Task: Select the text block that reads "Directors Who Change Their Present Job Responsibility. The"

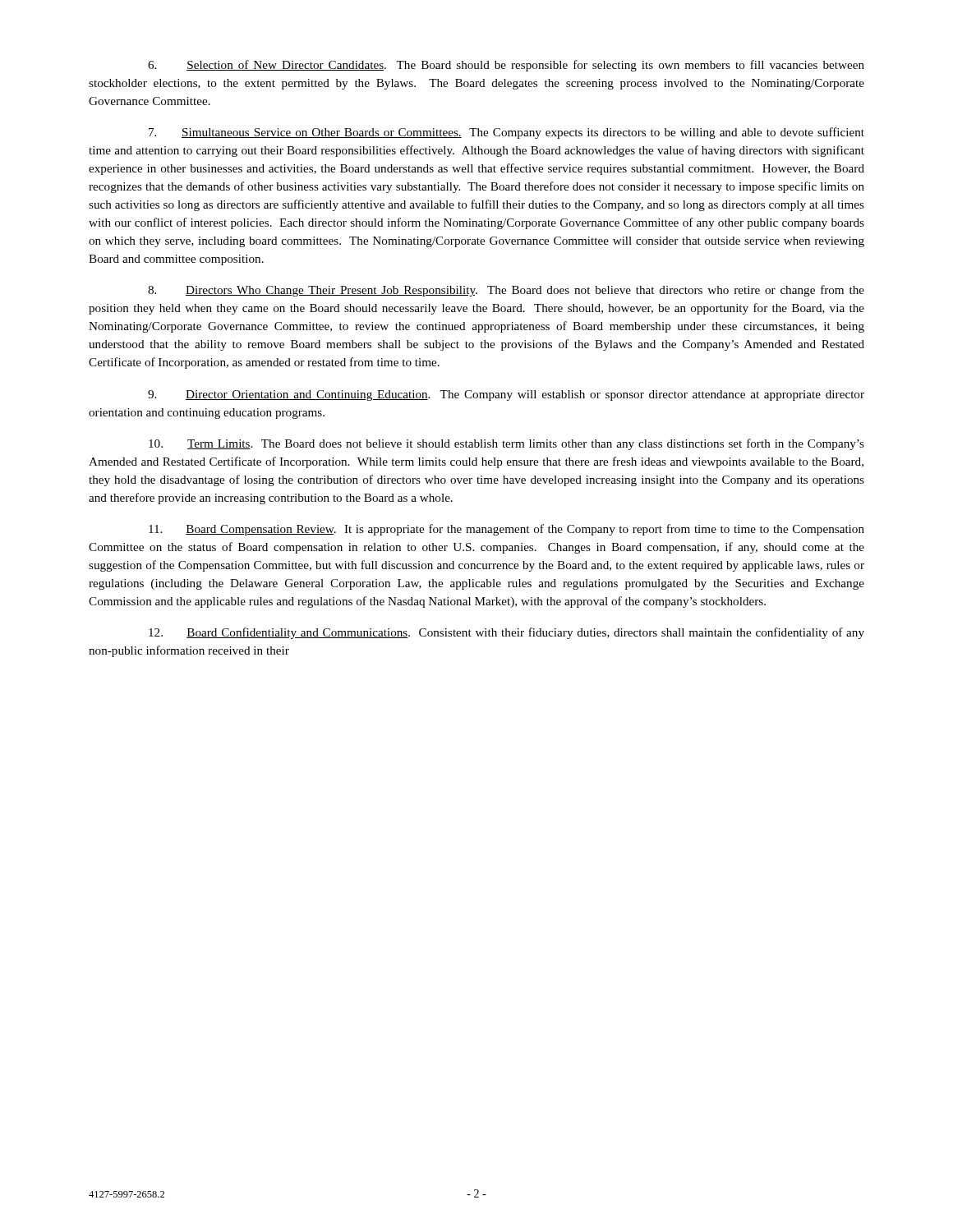Action: click(x=476, y=326)
